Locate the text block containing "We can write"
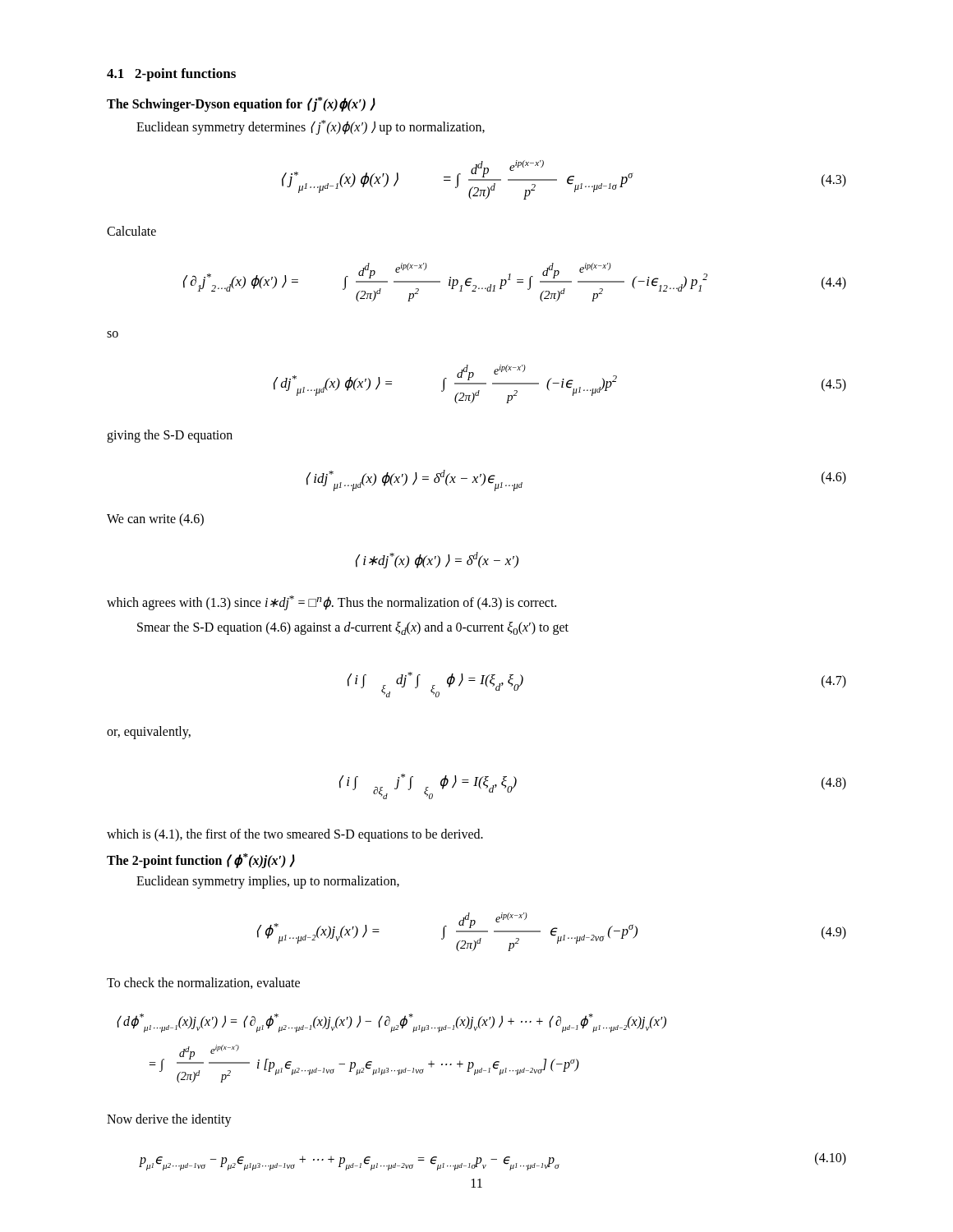This screenshot has height=1232, width=953. (156, 518)
